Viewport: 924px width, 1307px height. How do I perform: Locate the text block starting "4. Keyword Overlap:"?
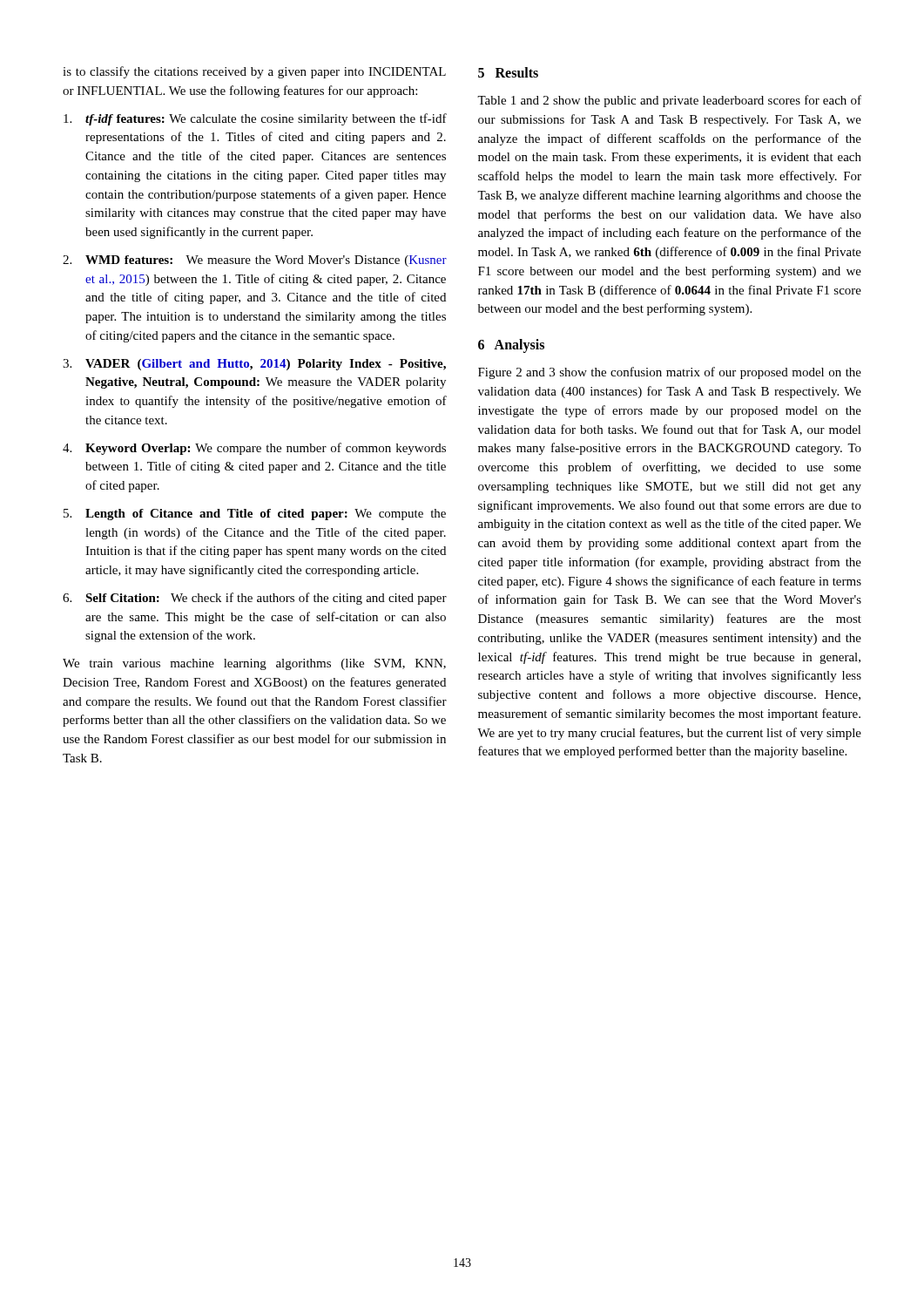(x=255, y=467)
